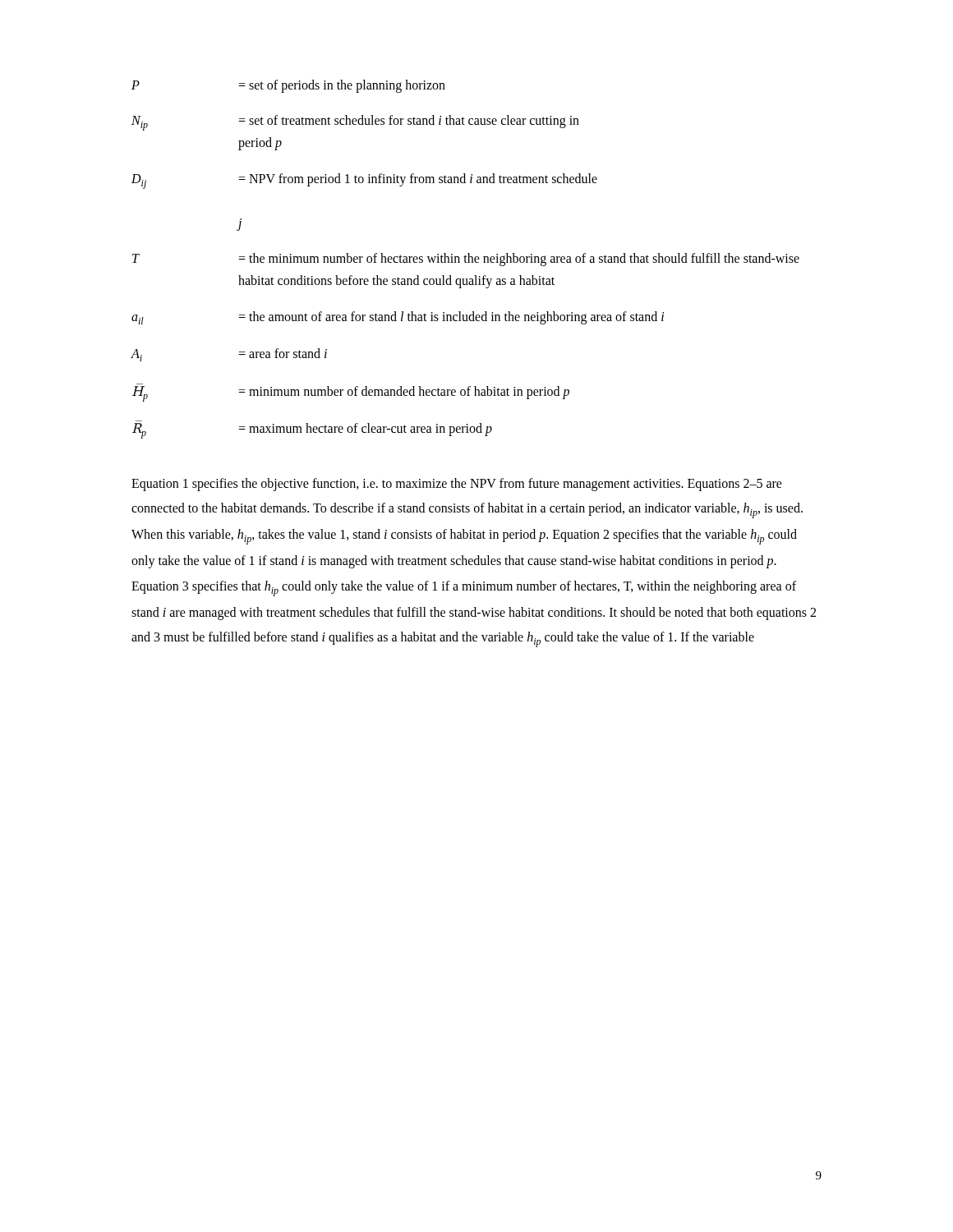The height and width of the screenshot is (1232, 953).
Task: Click on the list item that reads "P = set of"
Action: pyautogui.click(x=288, y=86)
